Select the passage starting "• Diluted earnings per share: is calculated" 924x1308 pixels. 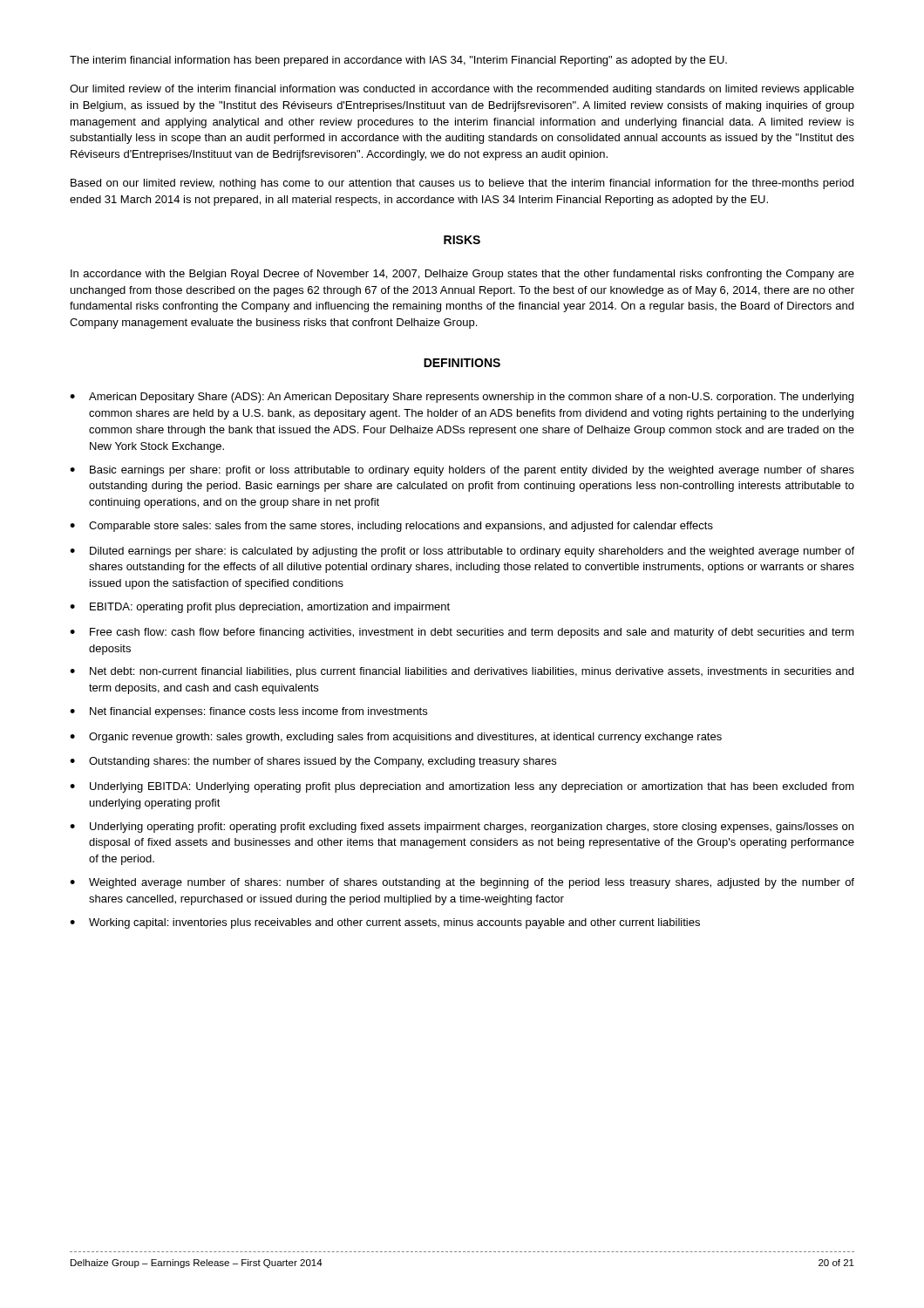click(462, 568)
